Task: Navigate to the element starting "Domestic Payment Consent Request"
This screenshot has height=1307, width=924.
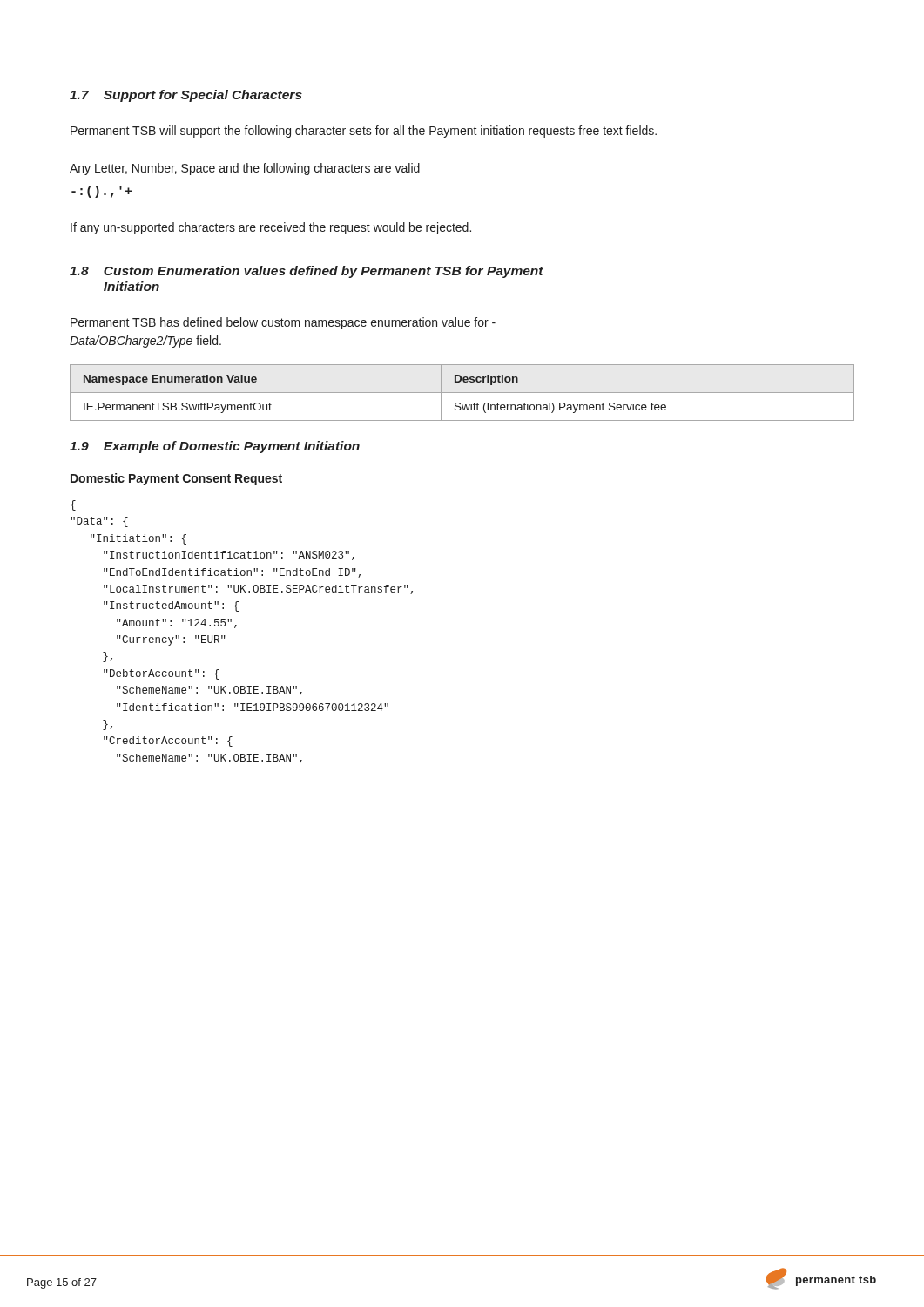Action: tap(176, 478)
